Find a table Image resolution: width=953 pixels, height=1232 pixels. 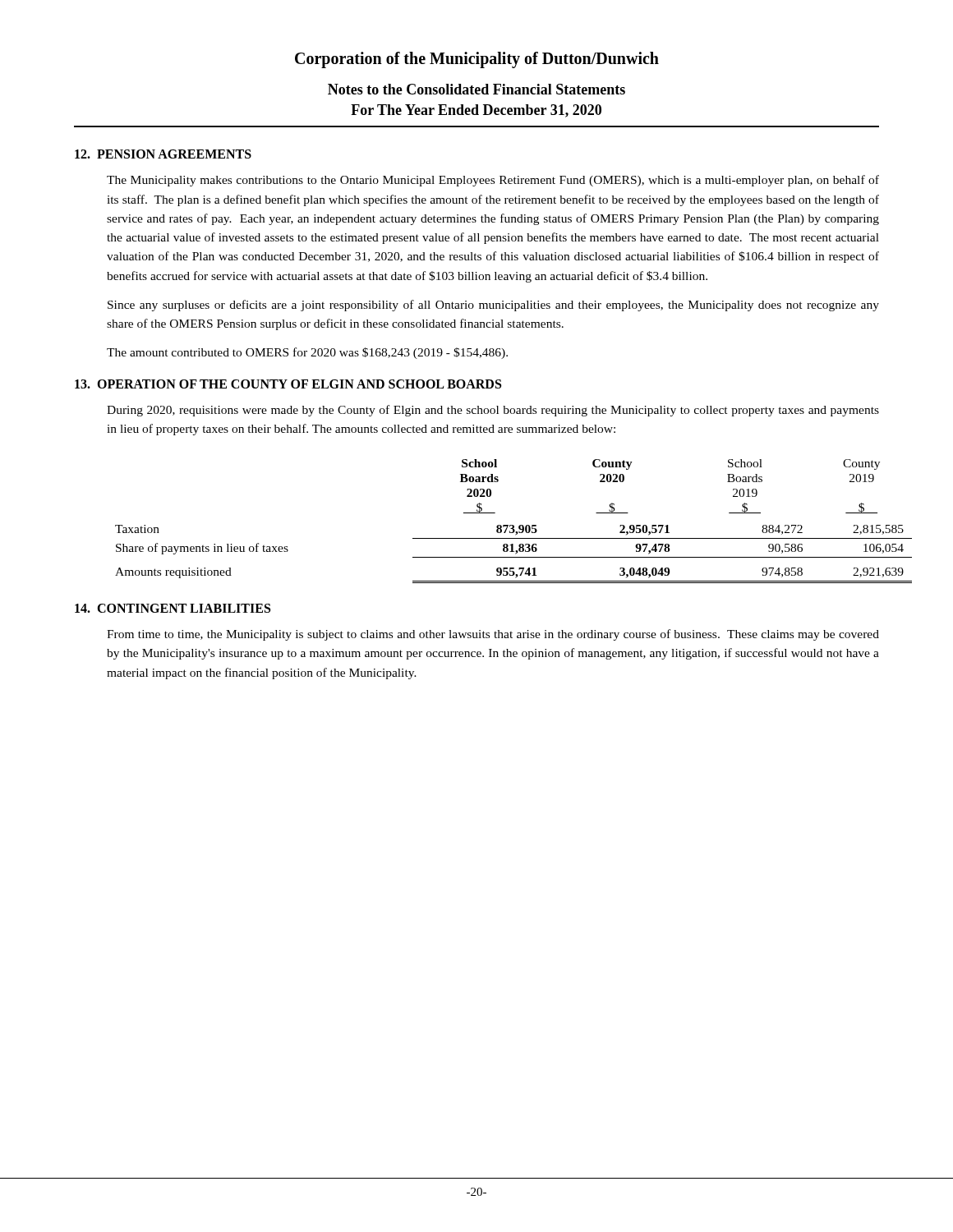coord(509,519)
